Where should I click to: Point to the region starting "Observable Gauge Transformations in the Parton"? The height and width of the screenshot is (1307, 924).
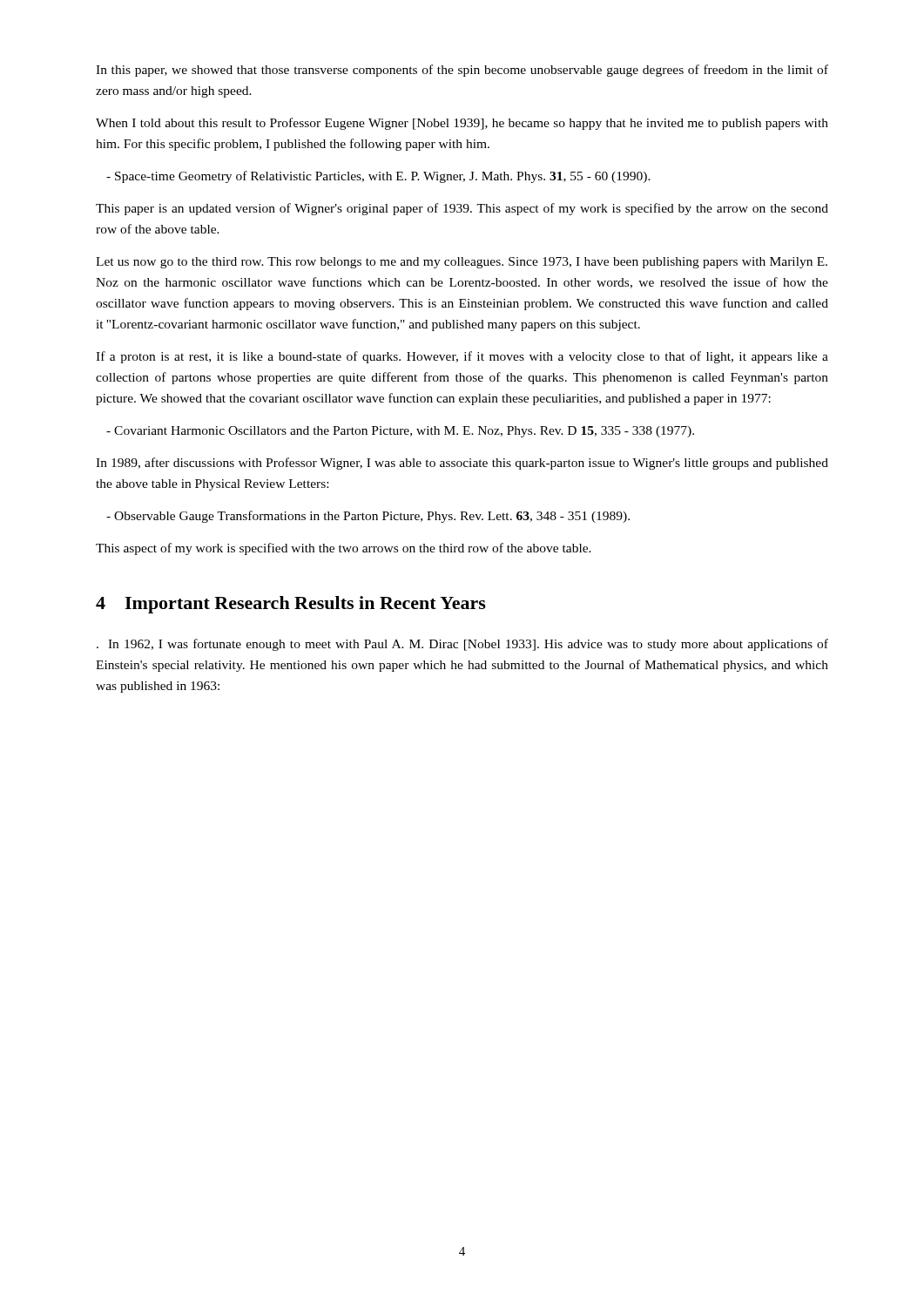462,516
